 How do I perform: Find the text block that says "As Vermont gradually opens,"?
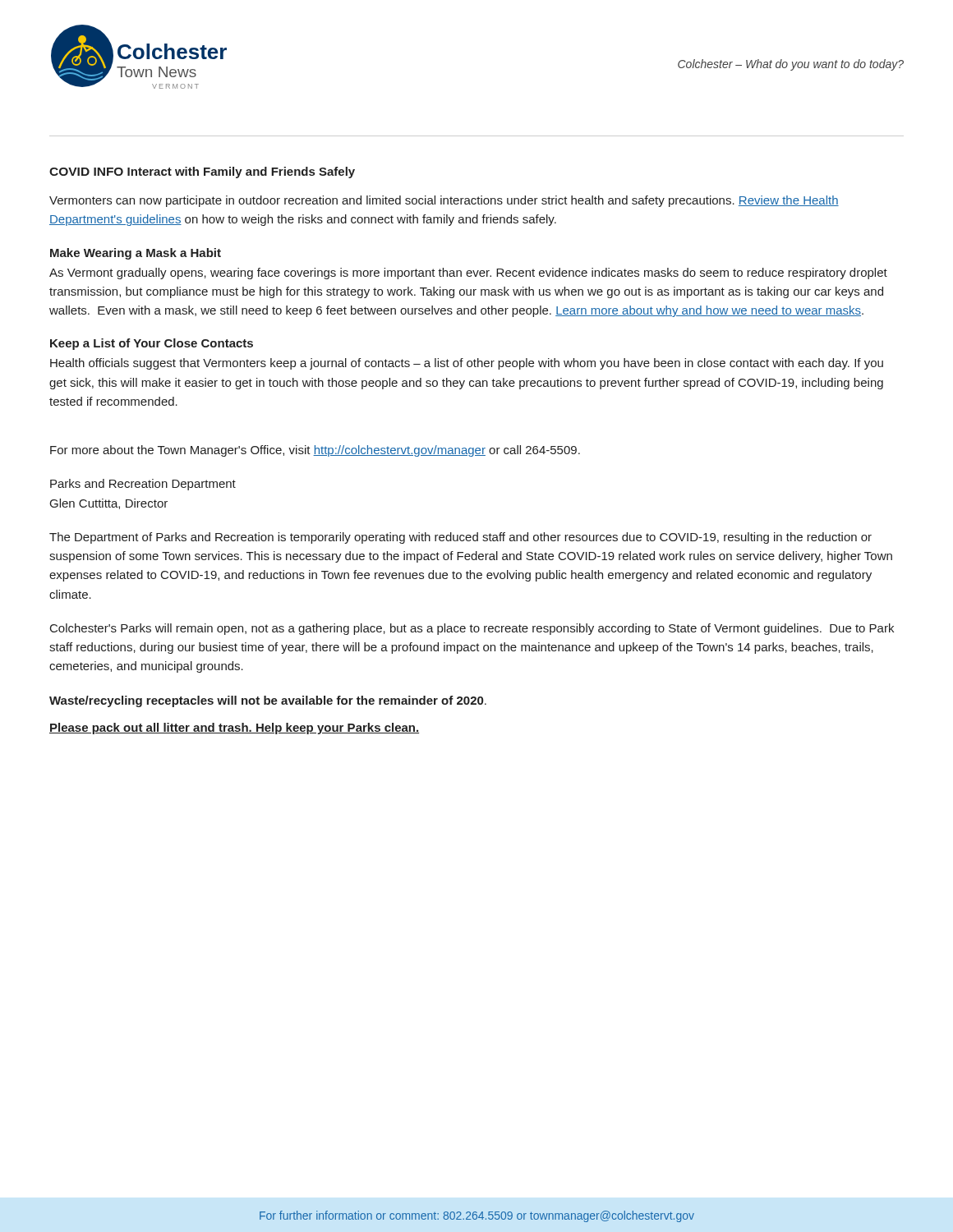tap(476, 291)
